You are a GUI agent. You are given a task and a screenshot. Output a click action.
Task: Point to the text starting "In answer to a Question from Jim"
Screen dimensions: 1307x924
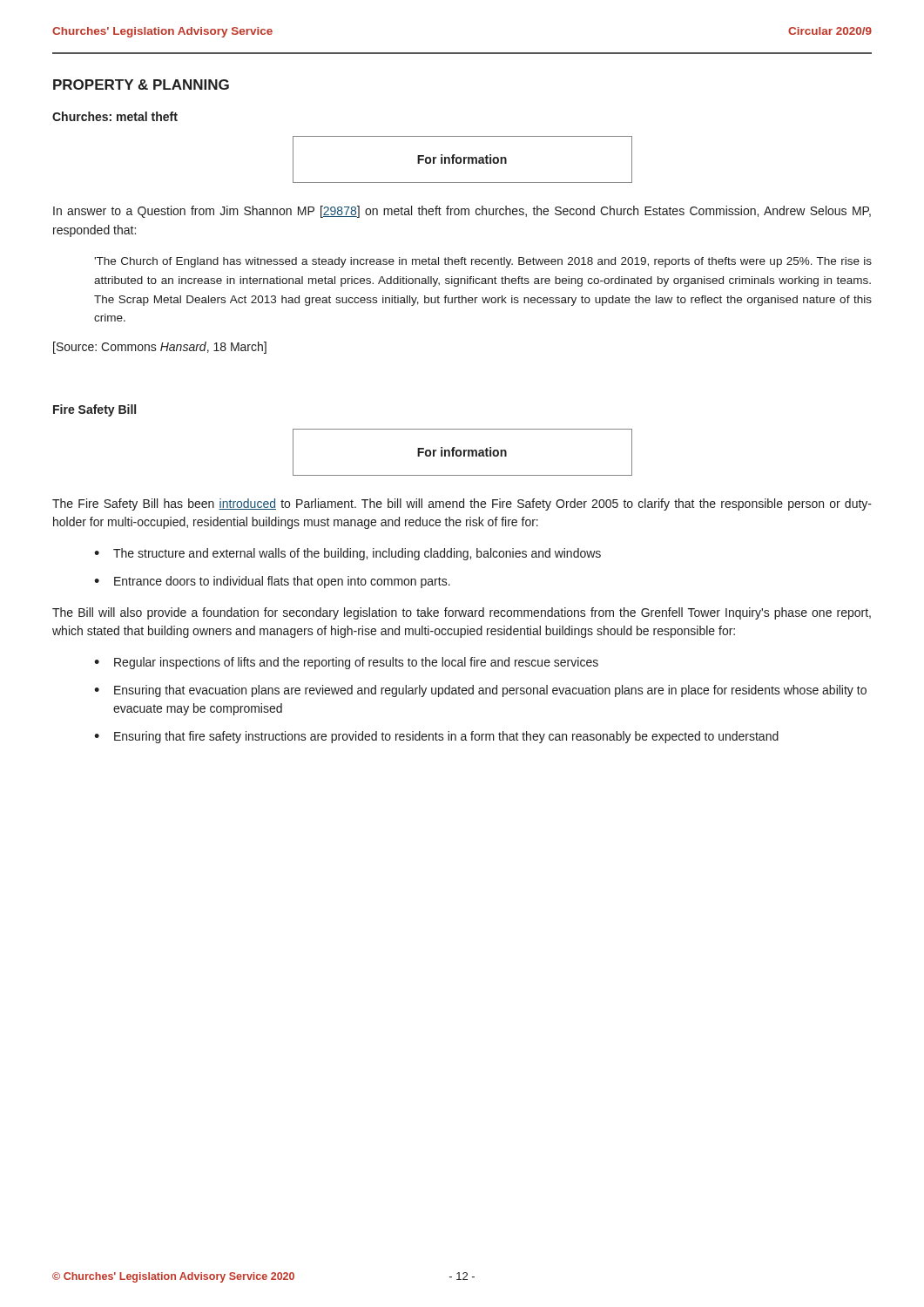click(x=462, y=220)
